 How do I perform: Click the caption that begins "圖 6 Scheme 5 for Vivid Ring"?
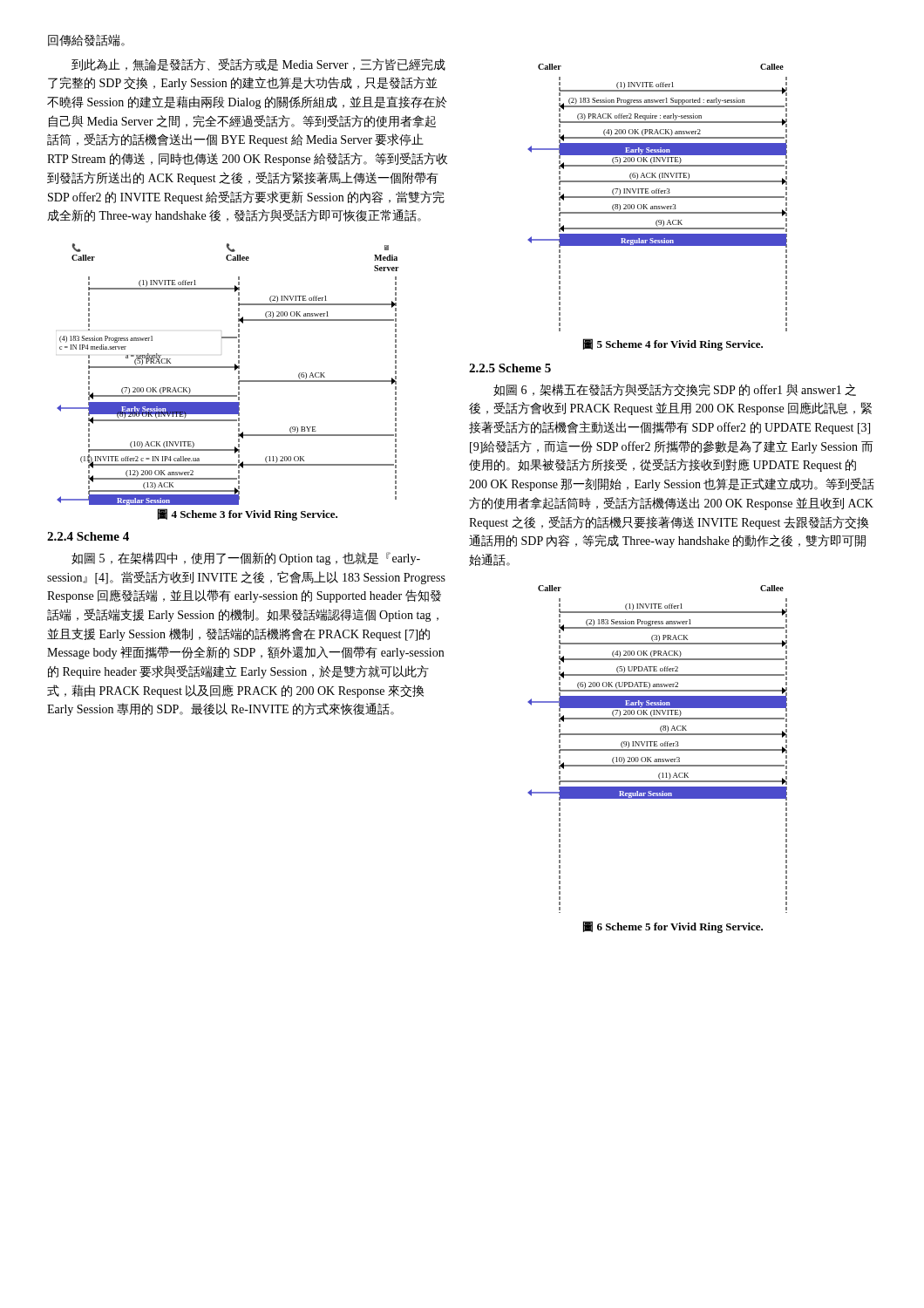tap(673, 926)
